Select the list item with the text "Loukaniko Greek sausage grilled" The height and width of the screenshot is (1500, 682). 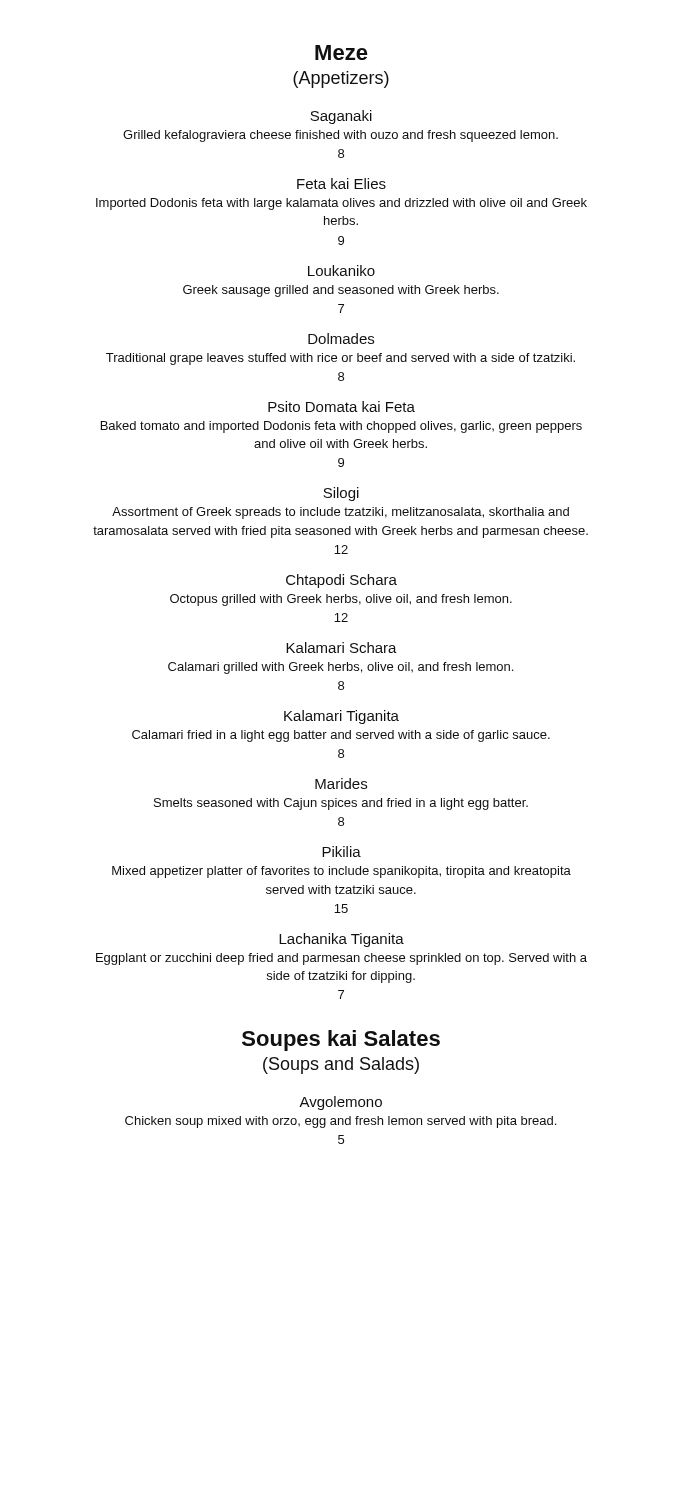[341, 289]
